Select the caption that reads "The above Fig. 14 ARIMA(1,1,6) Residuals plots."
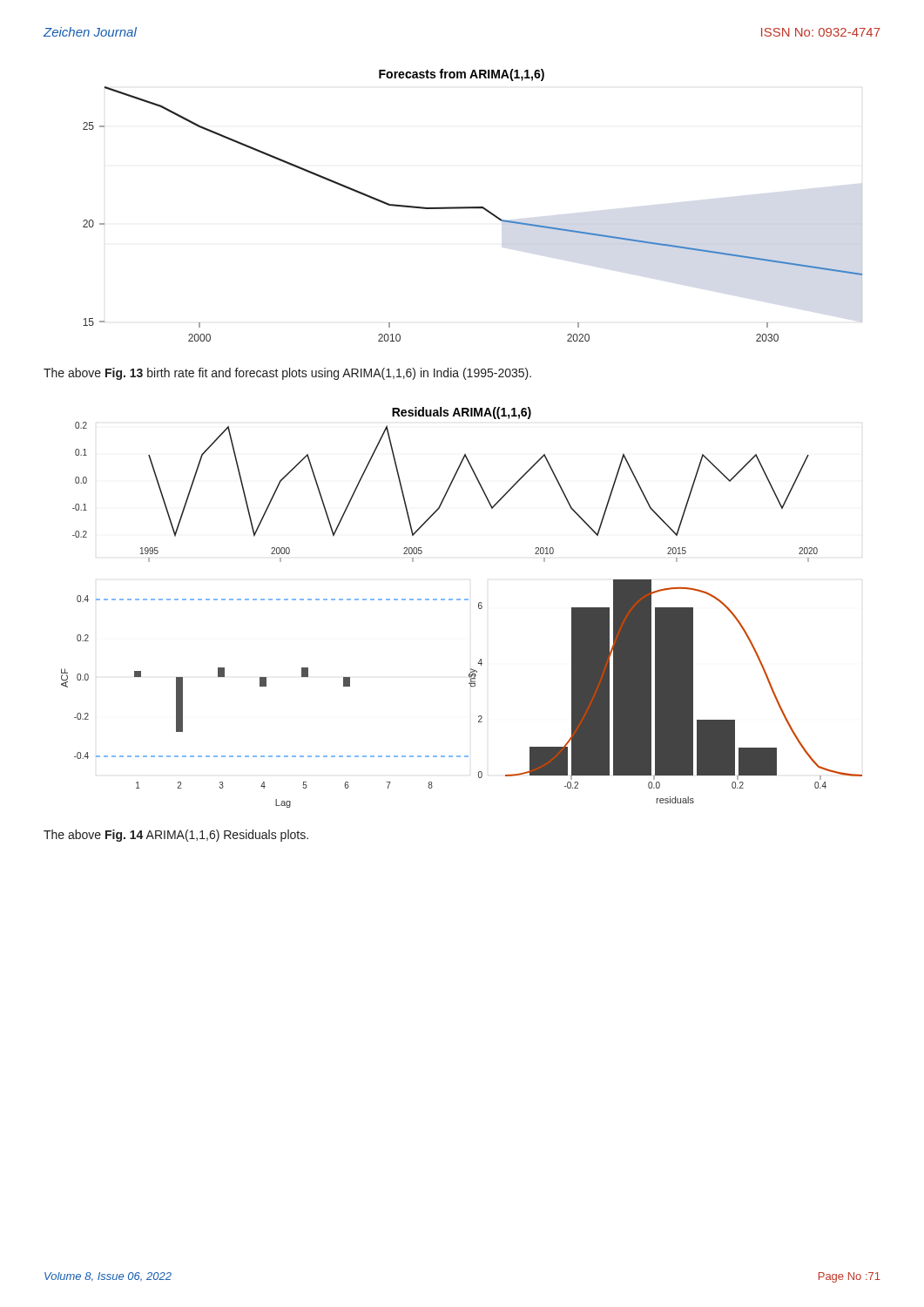The height and width of the screenshot is (1307, 924). tap(176, 835)
